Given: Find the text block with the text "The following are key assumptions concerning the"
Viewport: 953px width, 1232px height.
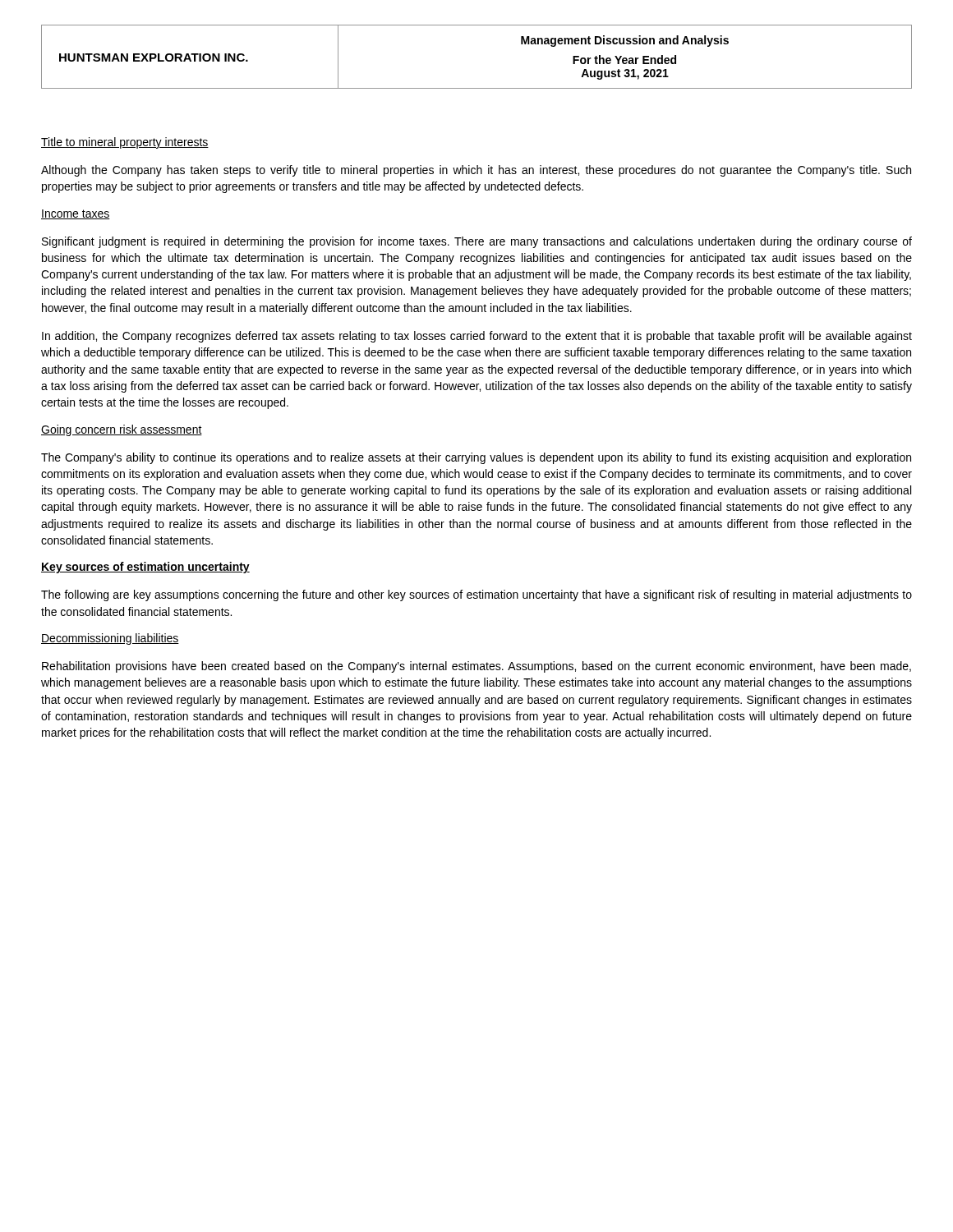Looking at the screenshot, I should (476, 603).
